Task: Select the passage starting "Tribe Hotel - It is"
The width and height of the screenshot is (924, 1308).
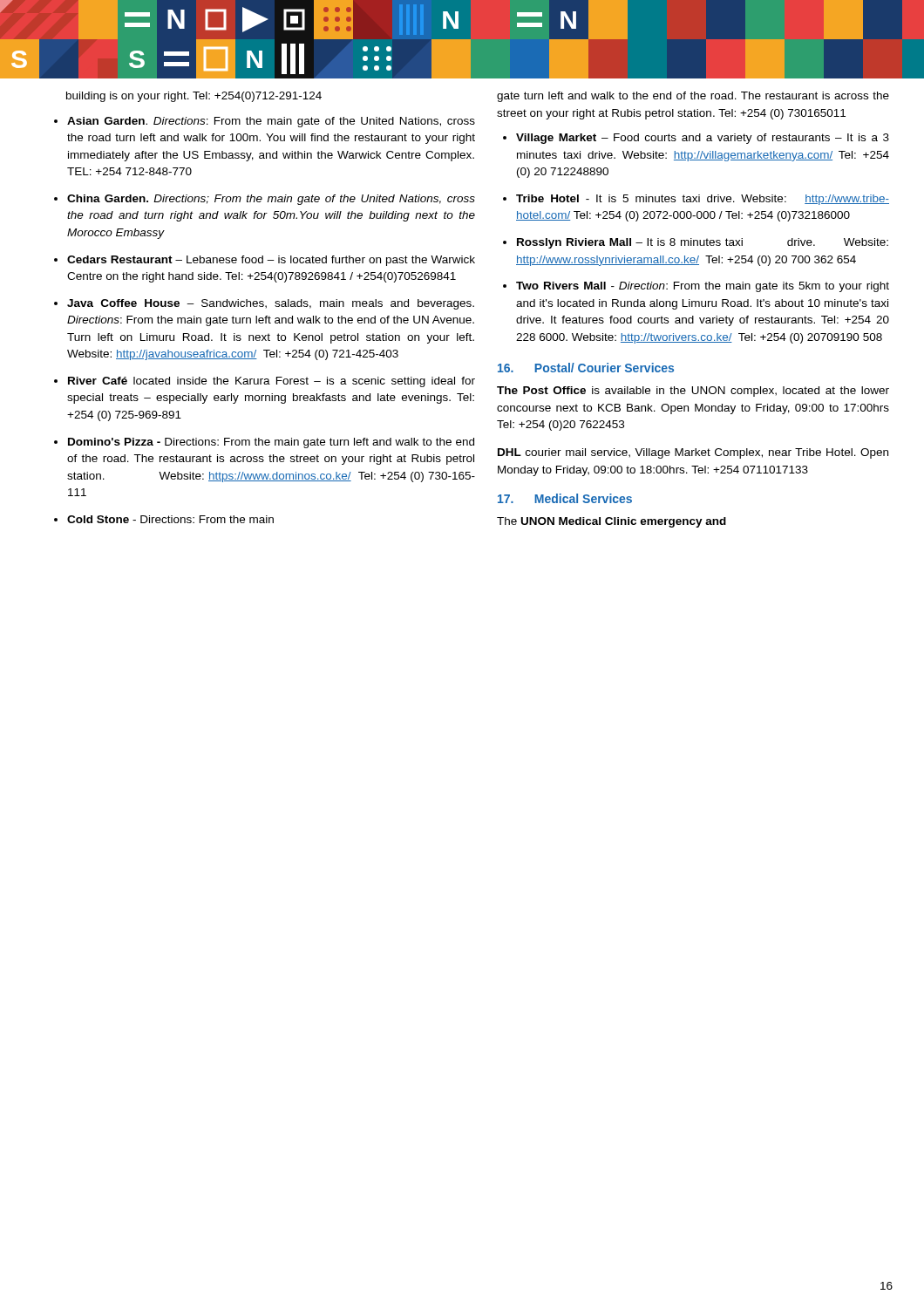Action: pyautogui.click(x=703, y=207)
